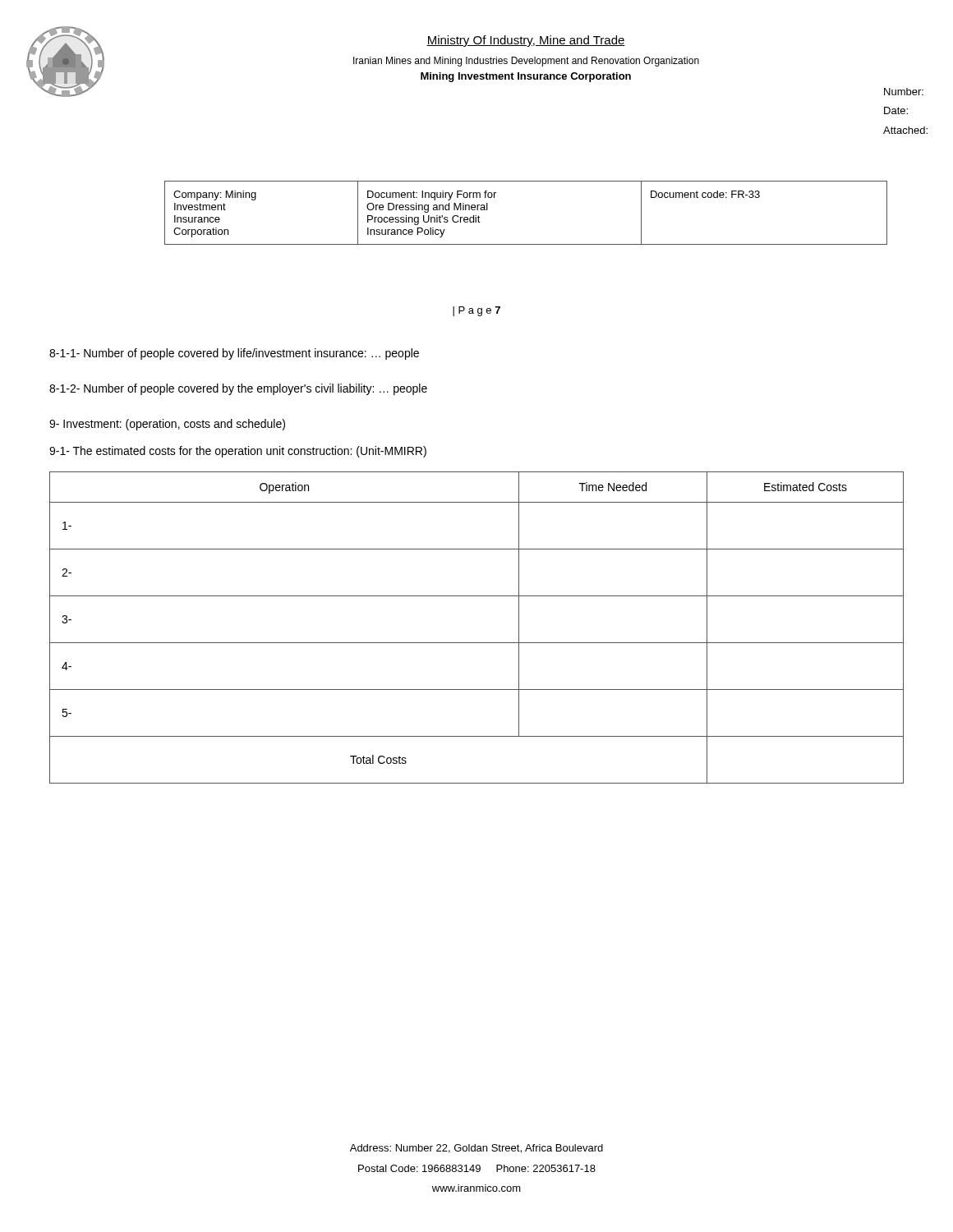Find the block starting "Iranian Mines and Mining Industries"

pyautogui.click(x=526, y=61)
